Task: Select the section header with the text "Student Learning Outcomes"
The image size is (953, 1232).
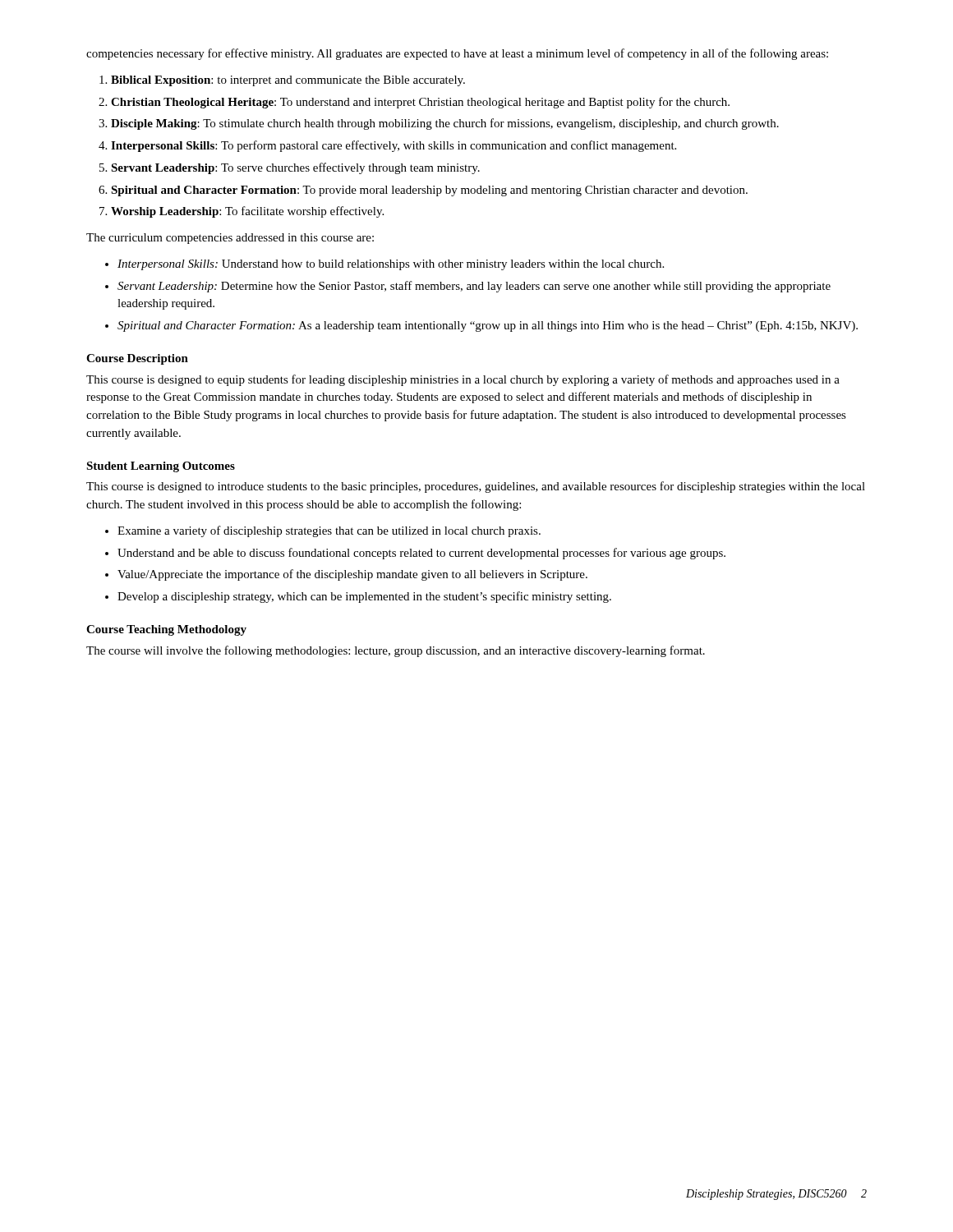Action: [x=161, y=467]
